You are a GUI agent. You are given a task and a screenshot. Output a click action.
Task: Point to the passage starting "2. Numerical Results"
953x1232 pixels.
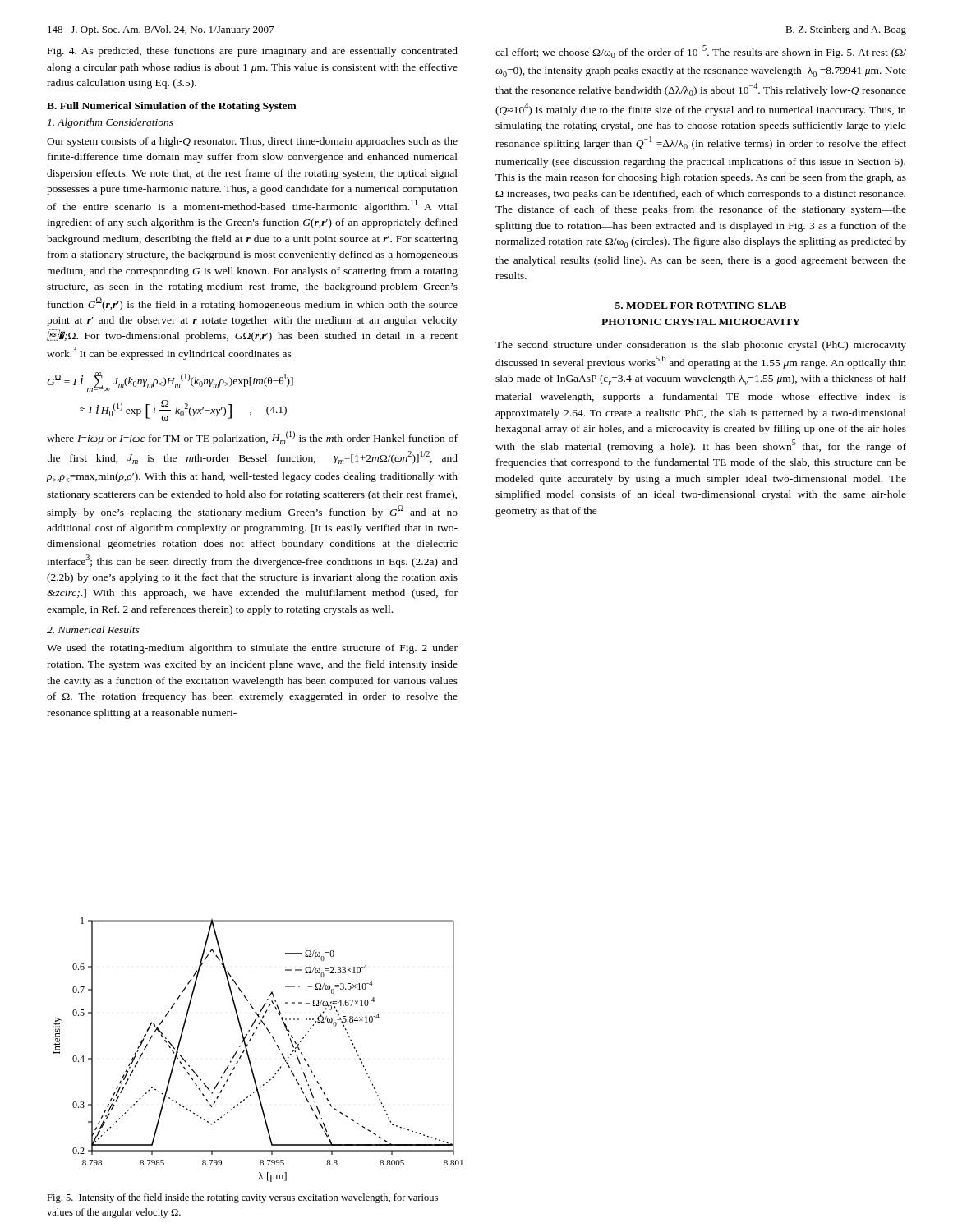tap(93, 630)
